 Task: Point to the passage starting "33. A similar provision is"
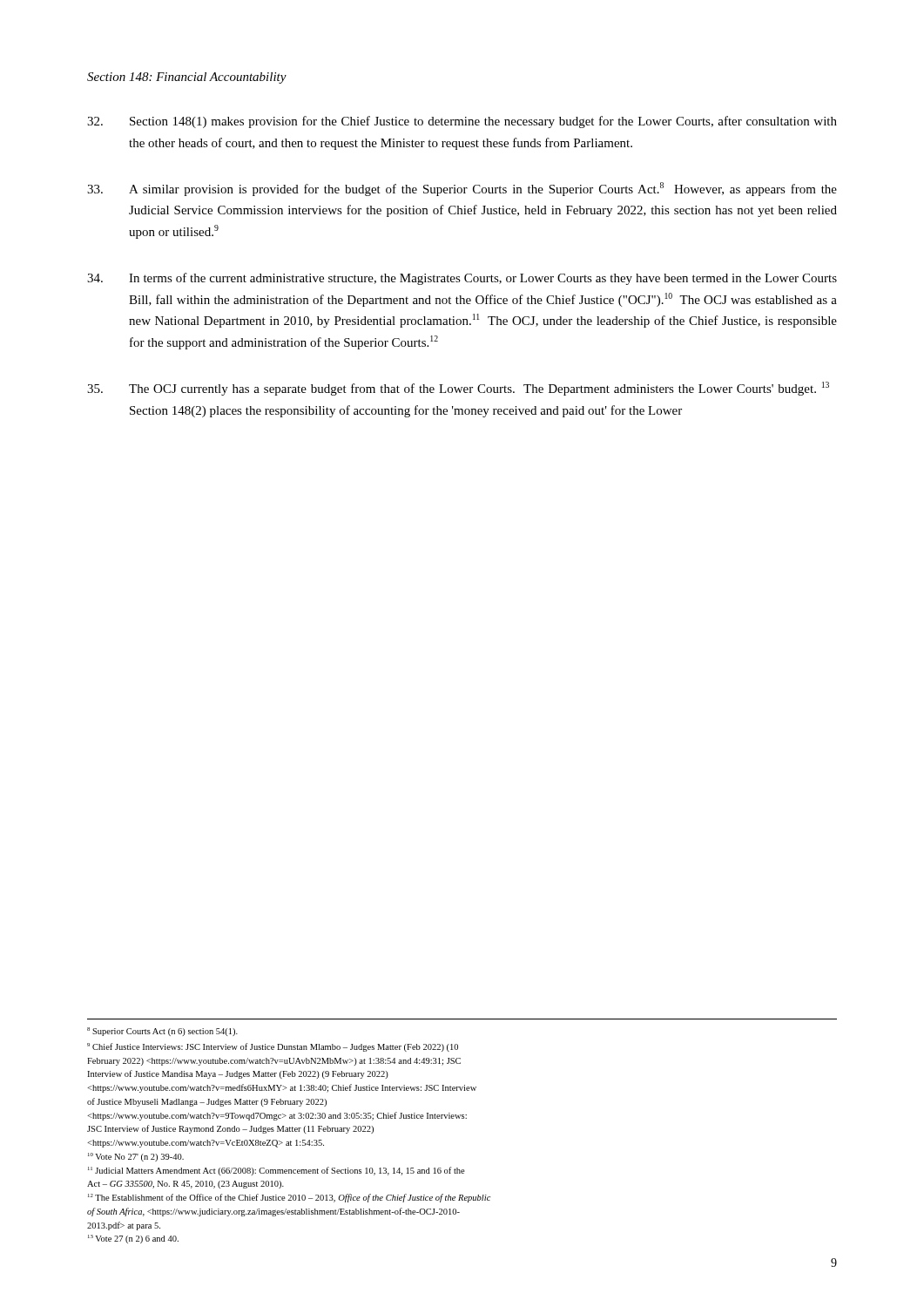click(x=462, y=210)
